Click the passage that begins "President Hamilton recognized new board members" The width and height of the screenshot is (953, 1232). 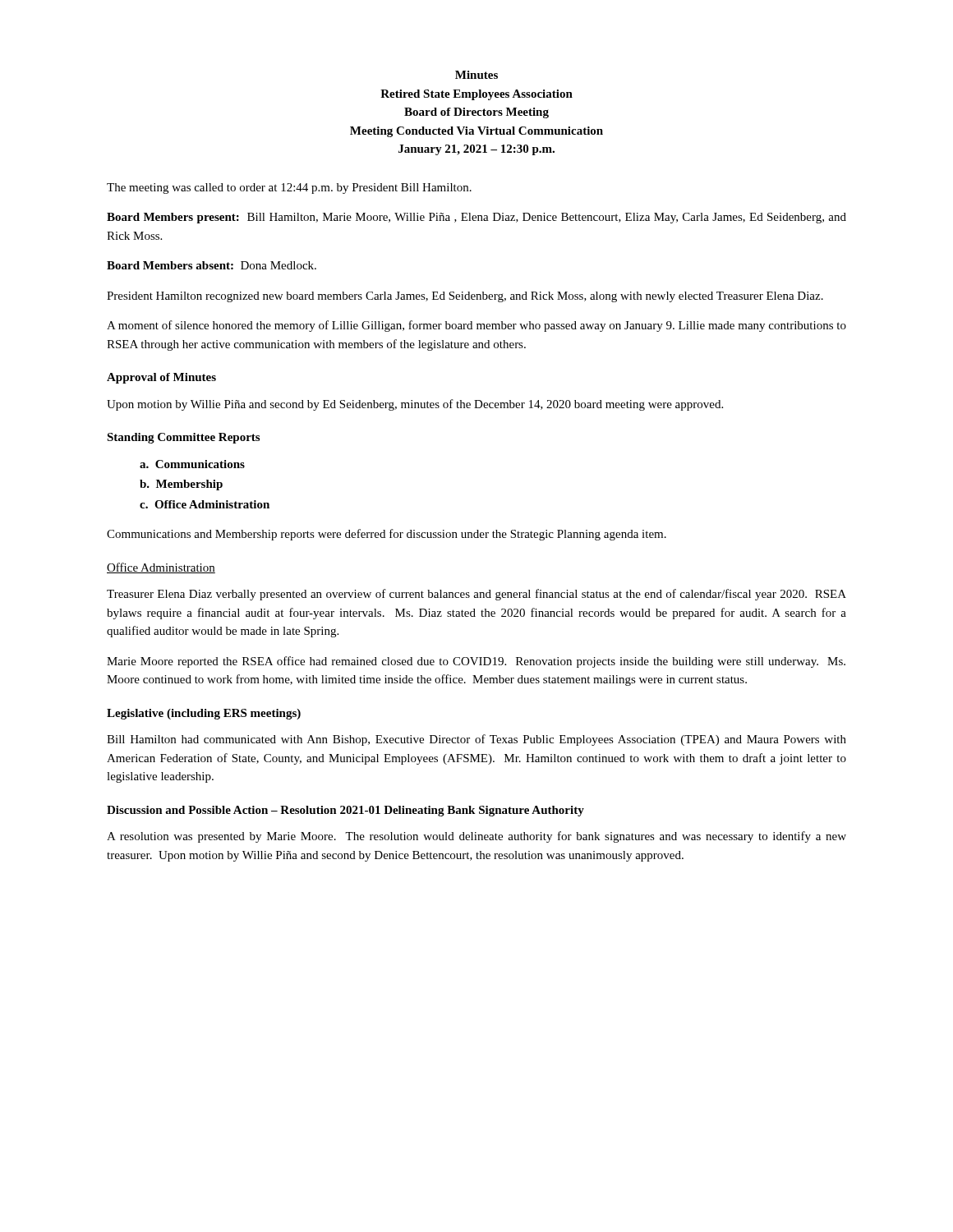point(465,295)
